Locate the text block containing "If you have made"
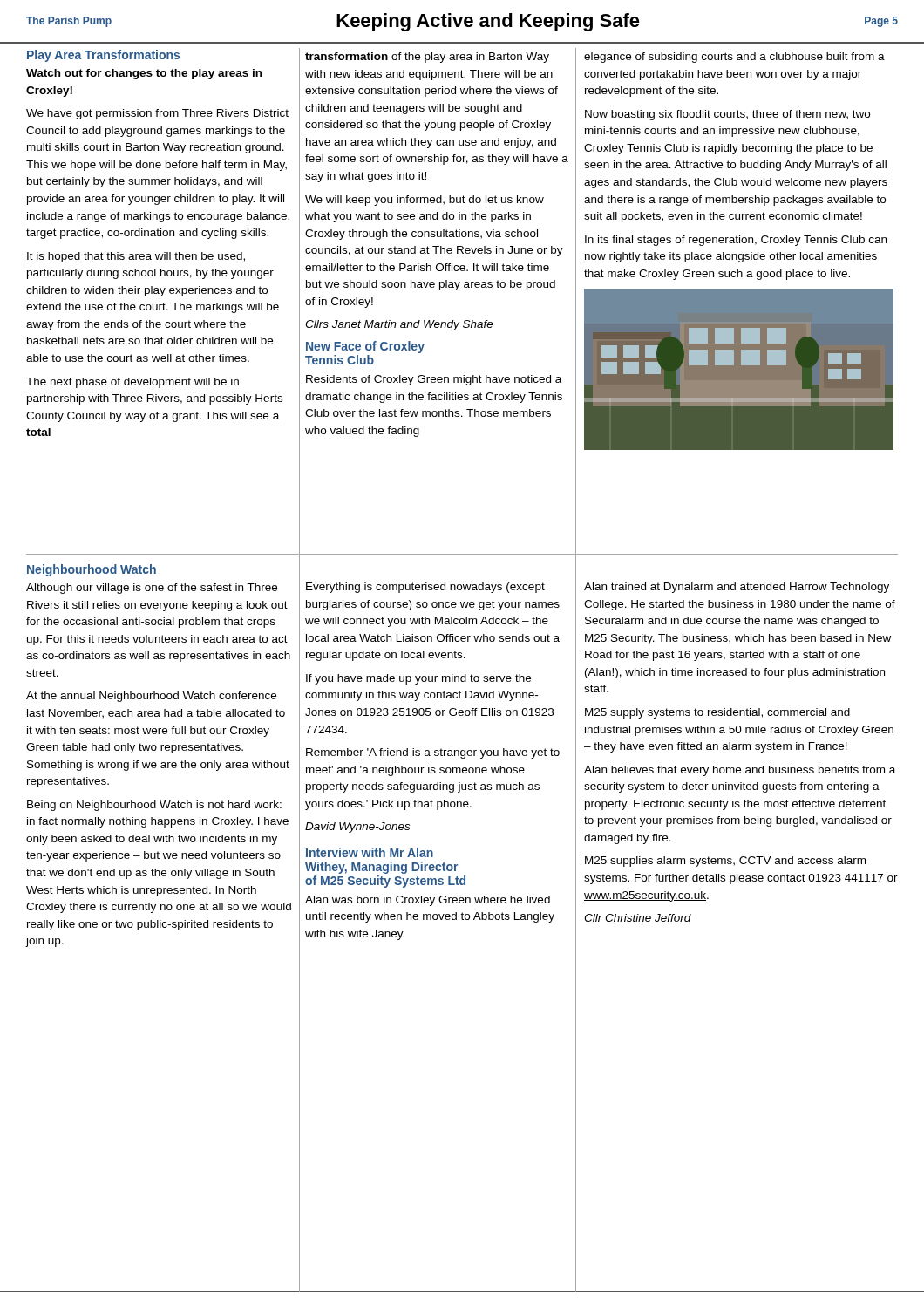This screenshot has width=924, height=1308. [437, 704]
